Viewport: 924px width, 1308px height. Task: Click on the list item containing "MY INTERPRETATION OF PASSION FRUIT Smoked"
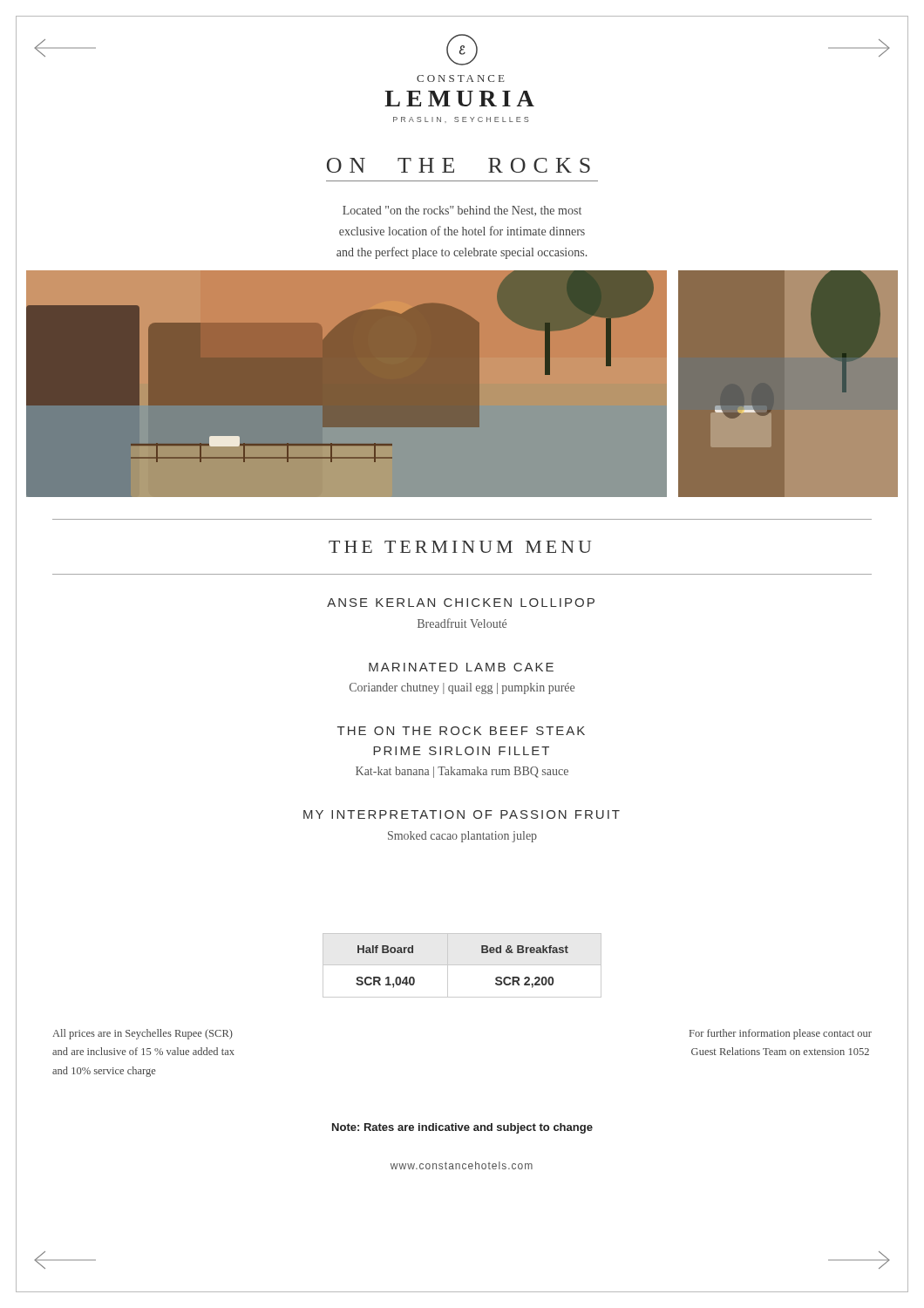462,825
